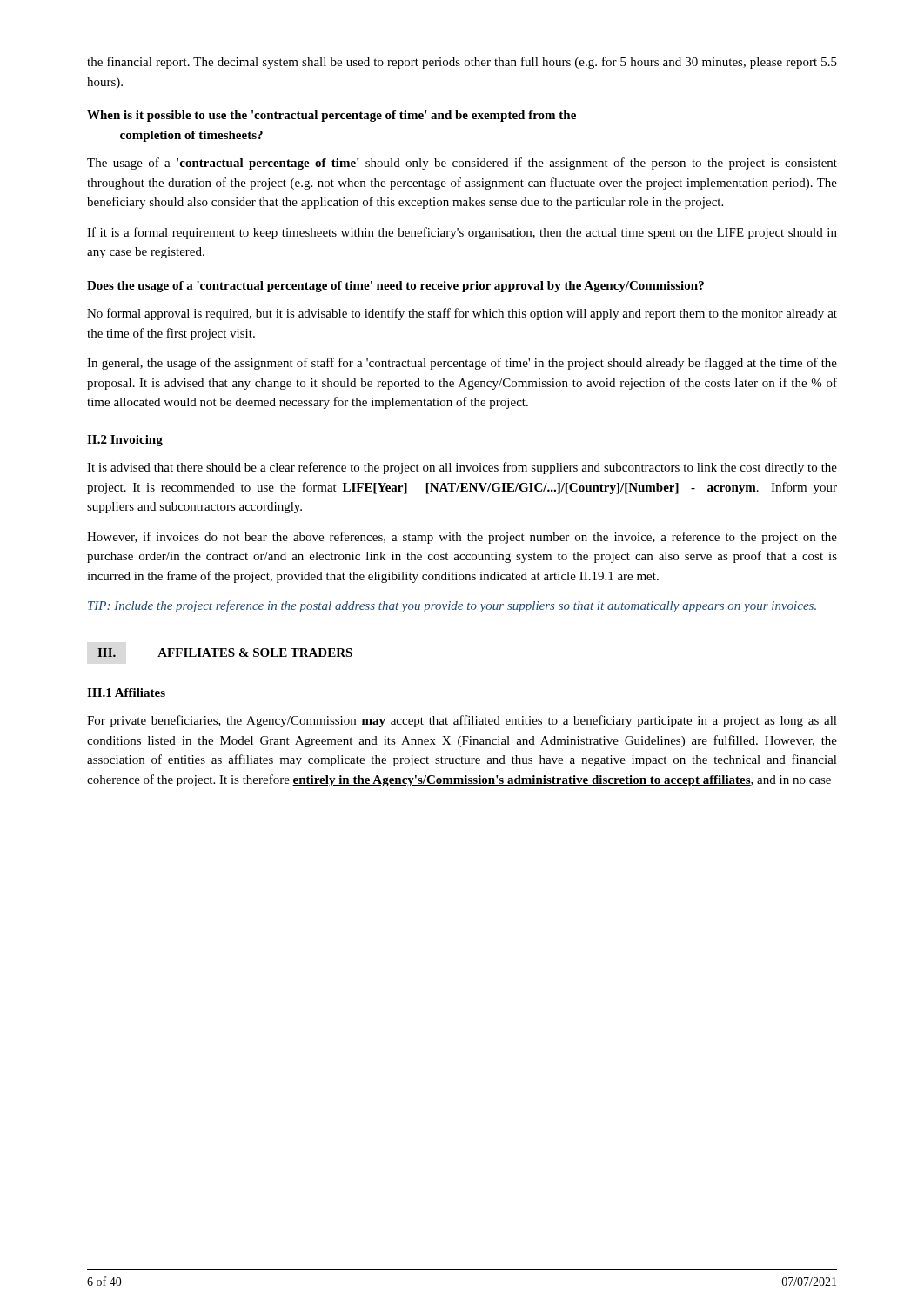This screenshot has height=1305, width=924.
Task: Find the block on this page that starts "It is advised that there should be"
Action: point(462,487)
